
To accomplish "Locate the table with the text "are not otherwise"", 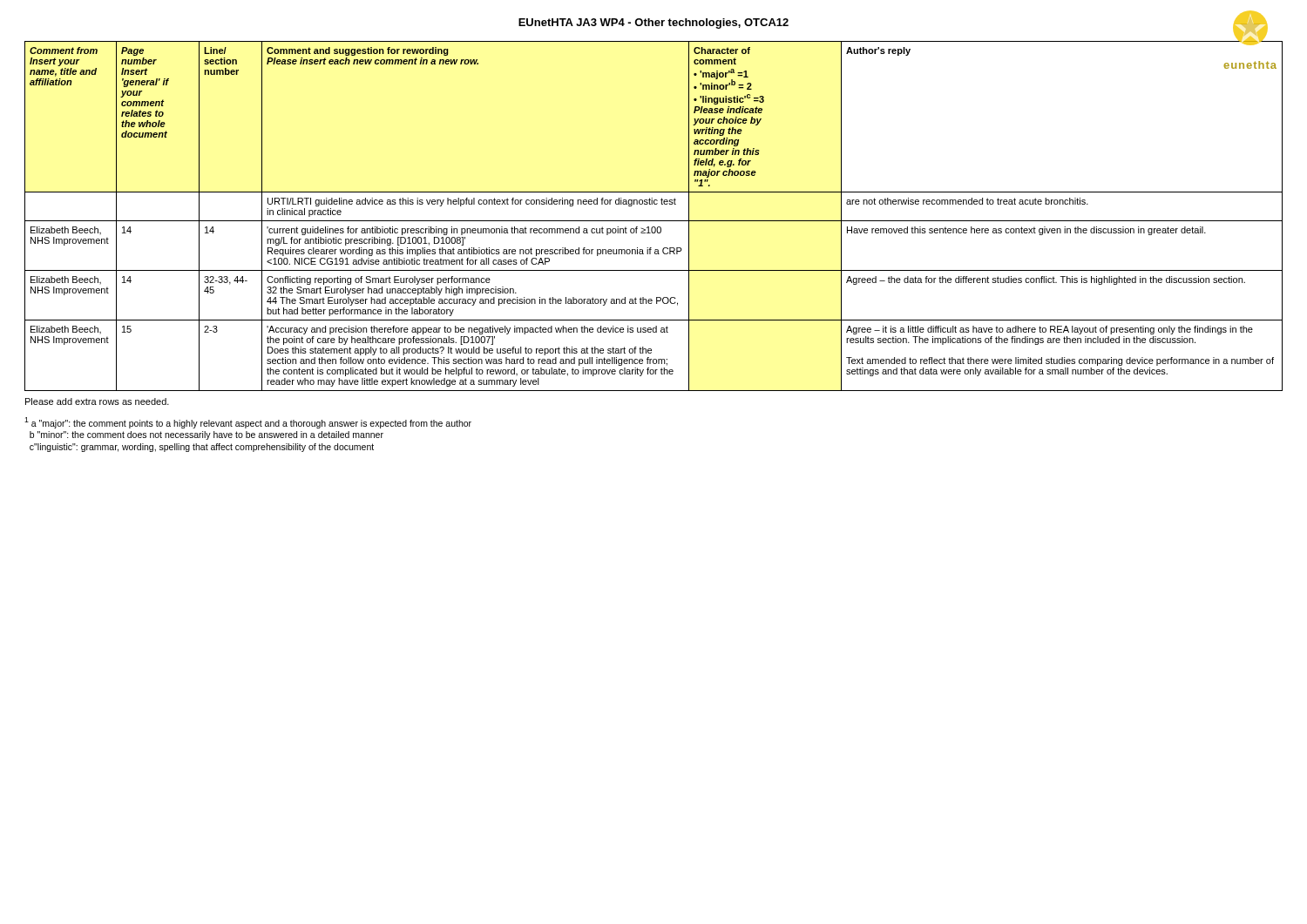I will [x=654, y=216].
